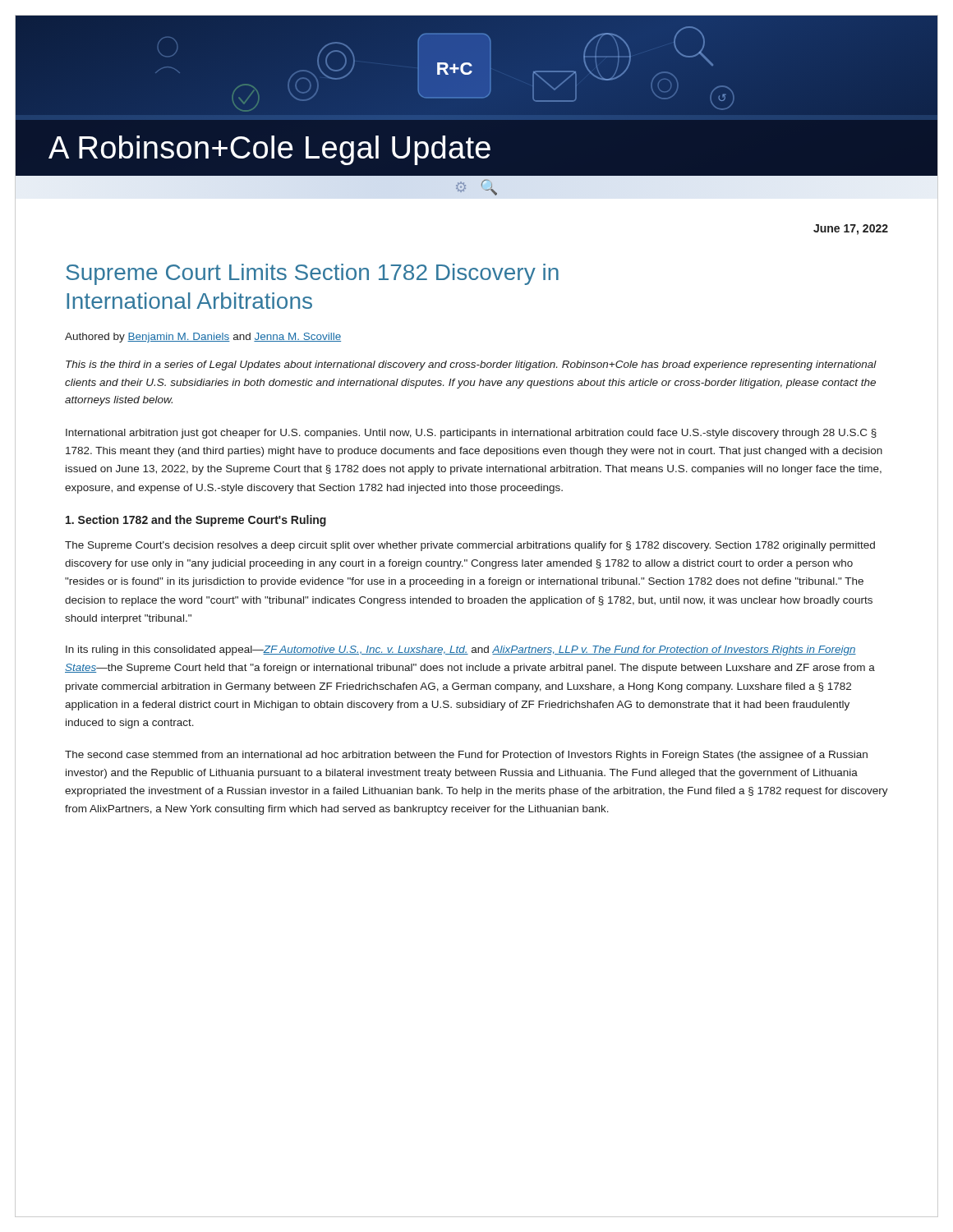
Task: Find the section header with the text "1. Section 1782 and the"
Action: click(196, 520)
